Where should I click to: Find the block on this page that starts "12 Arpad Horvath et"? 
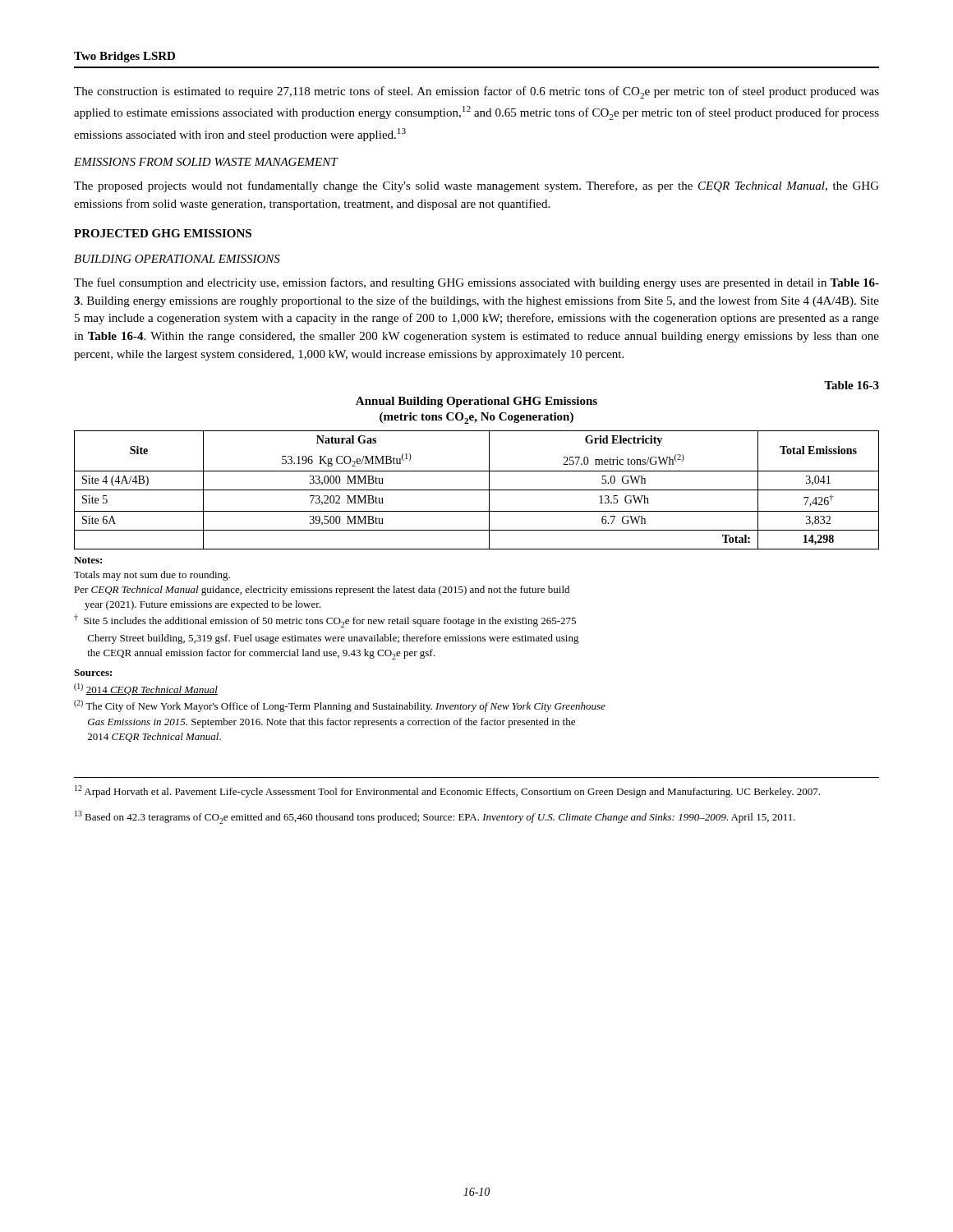point(447,791)
